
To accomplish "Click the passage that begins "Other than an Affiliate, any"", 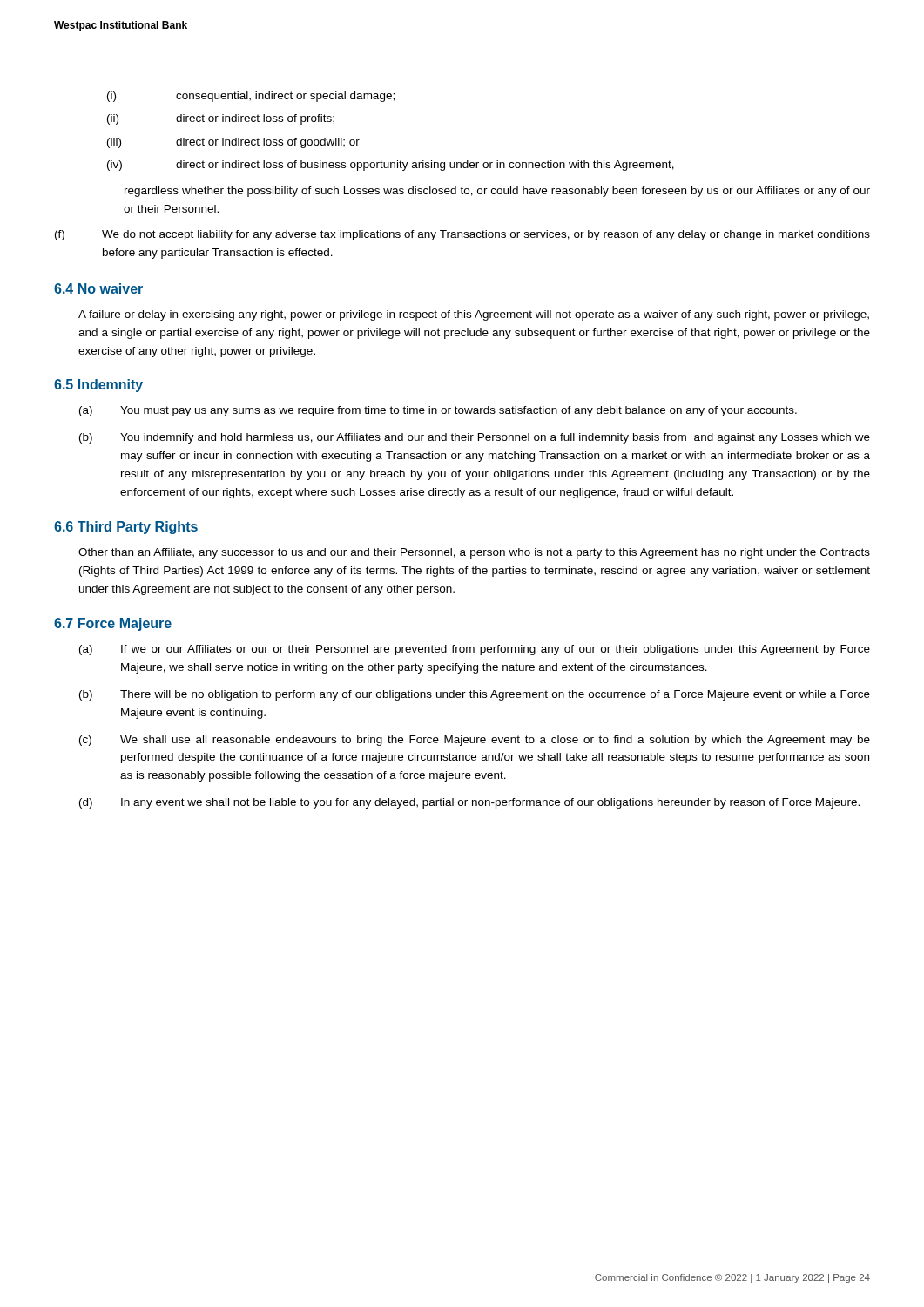I will point(474,570).
